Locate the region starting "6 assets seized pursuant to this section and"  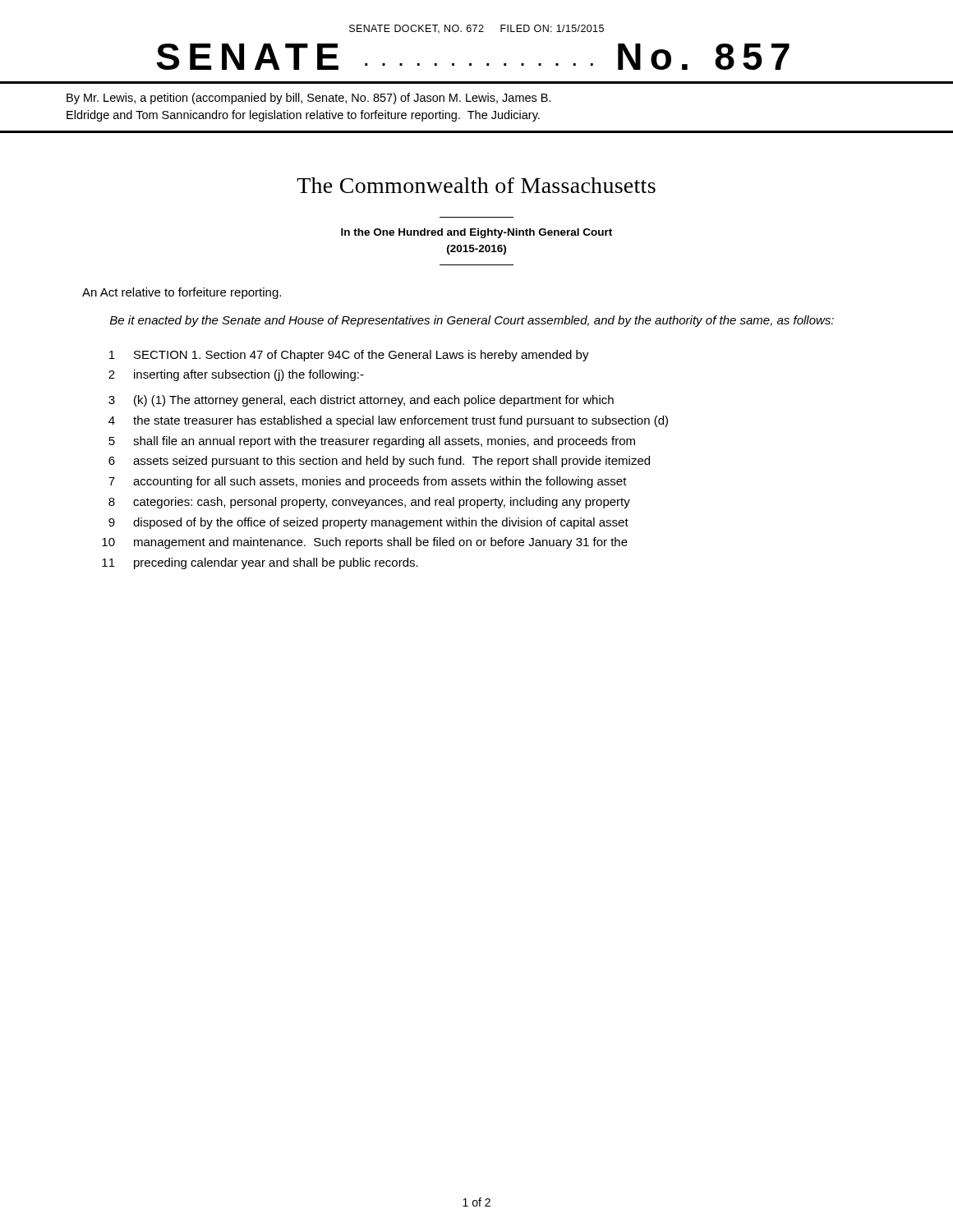point(476,461)
